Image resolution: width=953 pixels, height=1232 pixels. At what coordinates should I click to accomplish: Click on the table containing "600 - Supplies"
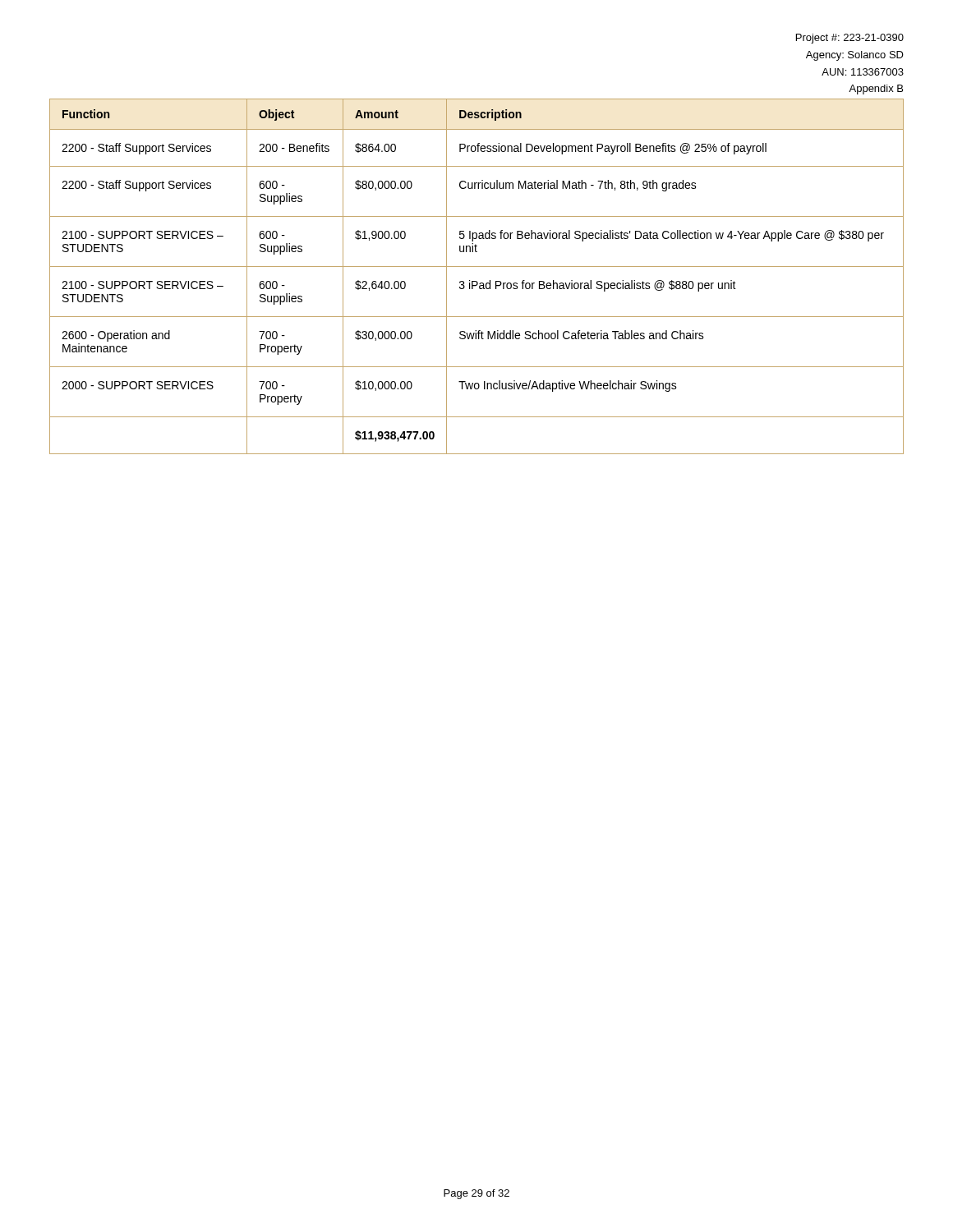tap(476, 276)
